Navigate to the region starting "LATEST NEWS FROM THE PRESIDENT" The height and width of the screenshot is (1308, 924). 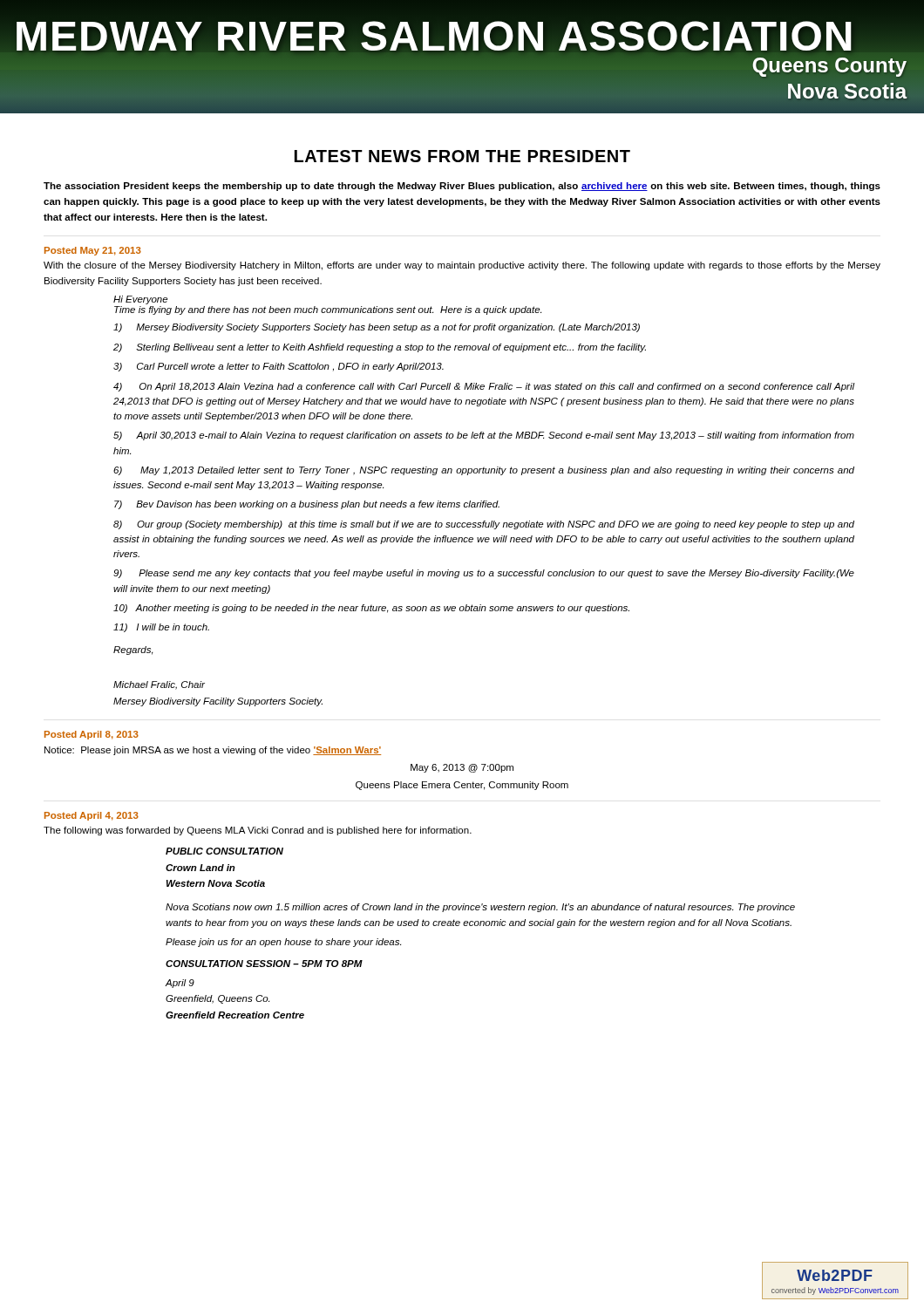pos(462,156)
